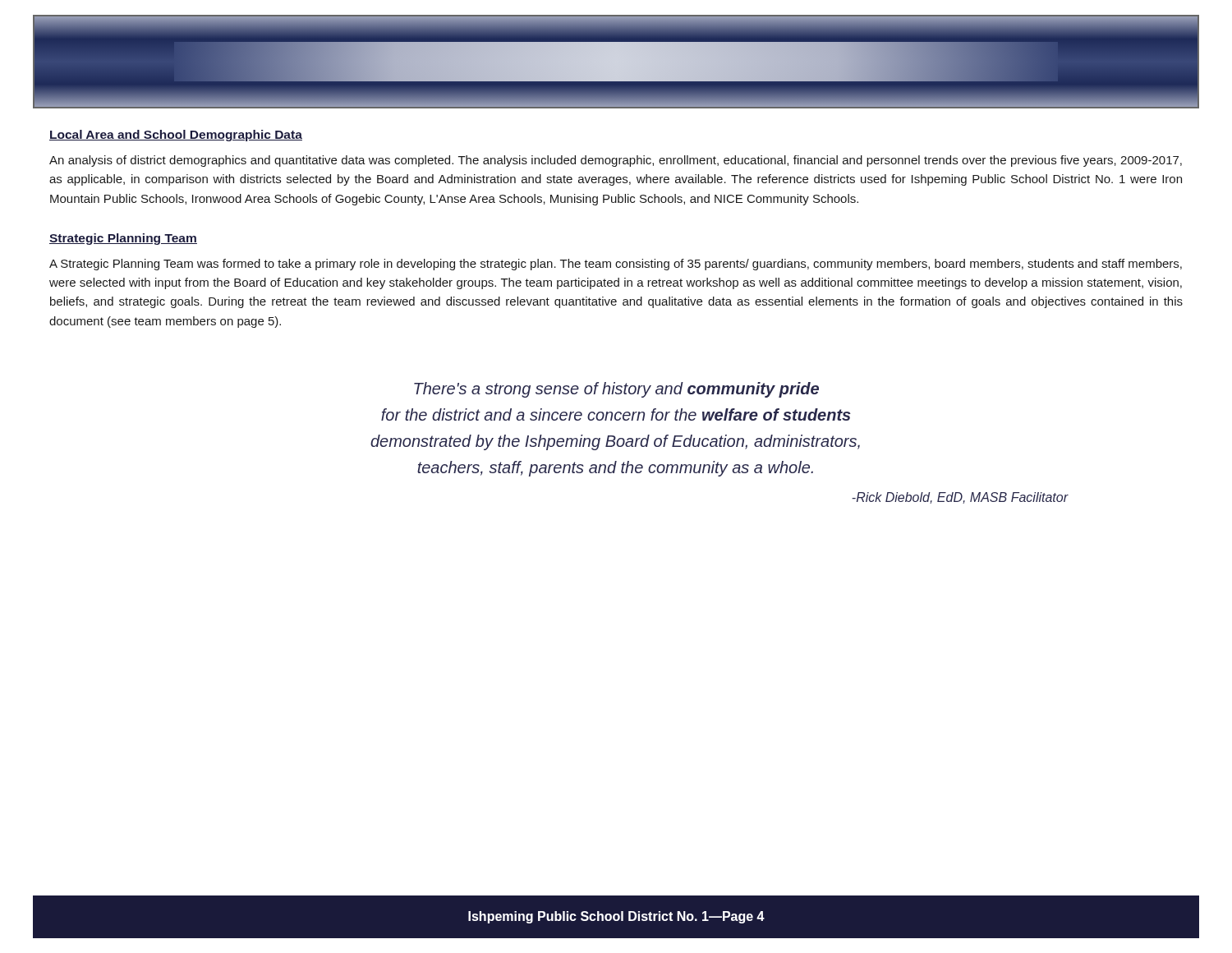This screenshot has height=953, width=1232.
Task: Locate the text block containing "A Strategic Planning Team was formed to"
Action: (x=616, y=292)
